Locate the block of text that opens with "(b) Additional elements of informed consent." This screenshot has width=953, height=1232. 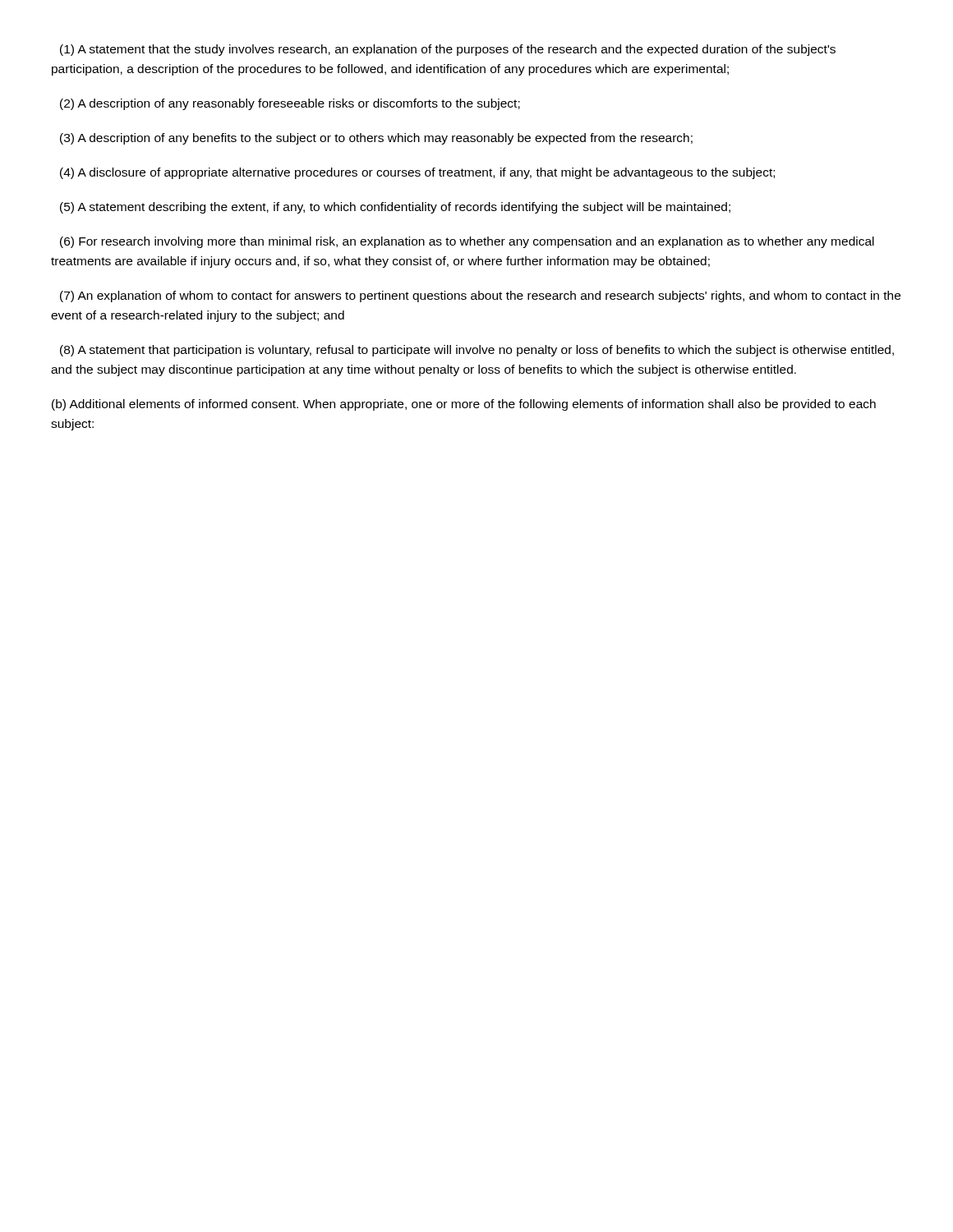tap(464, 414)
